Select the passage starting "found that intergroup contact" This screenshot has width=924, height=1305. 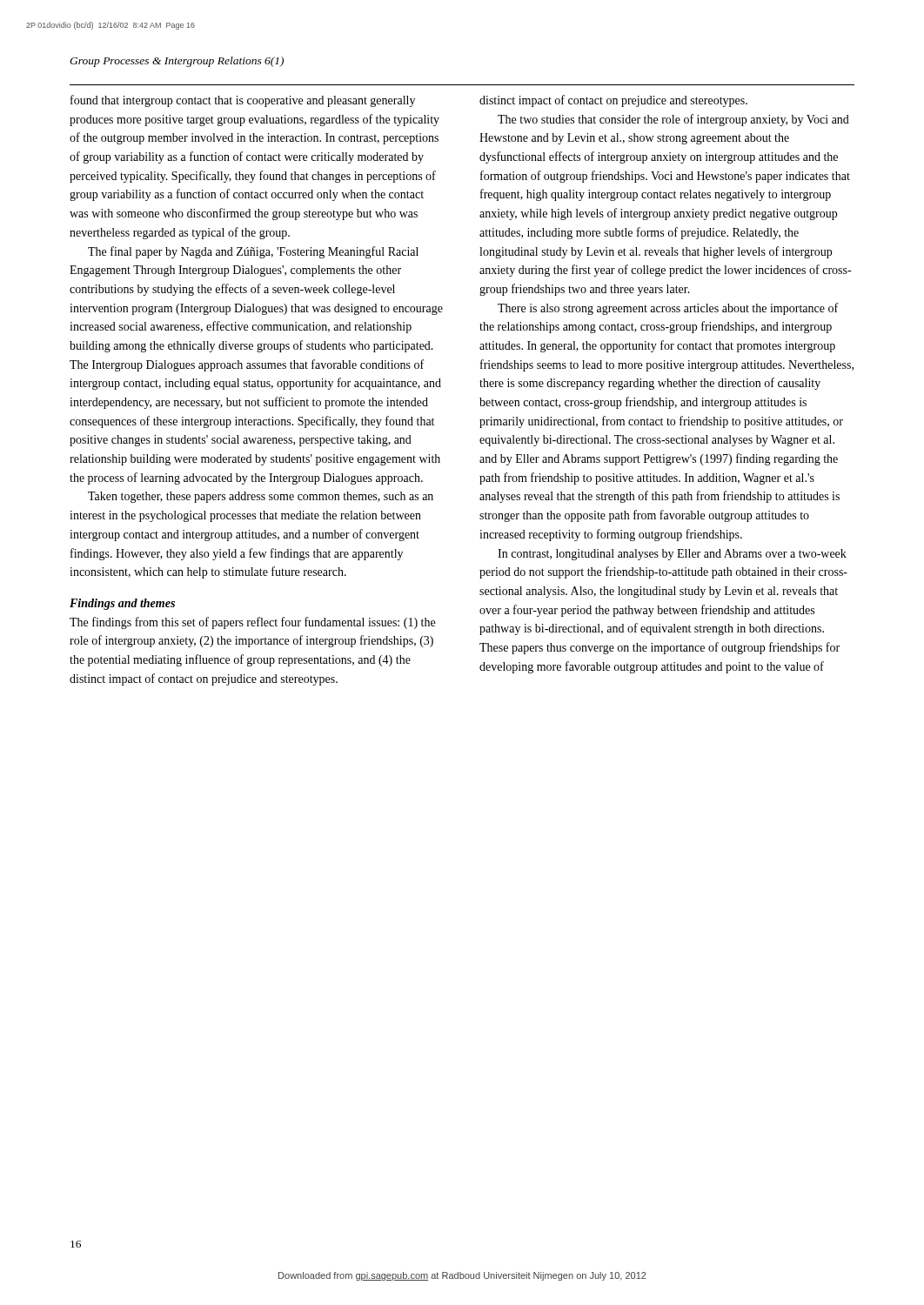[x=257, y=167]
